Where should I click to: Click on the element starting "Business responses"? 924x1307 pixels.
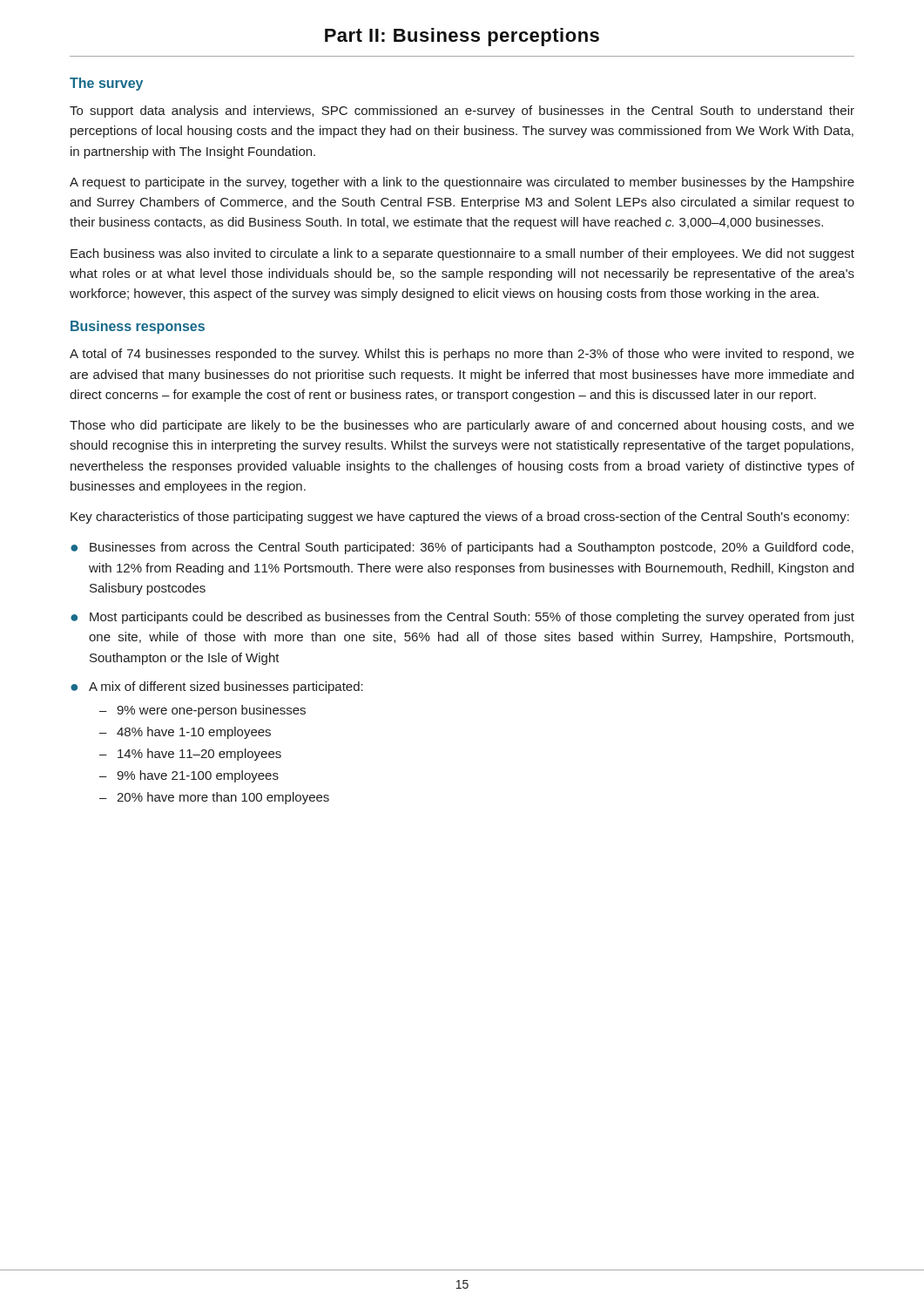(x=137, y=327)
